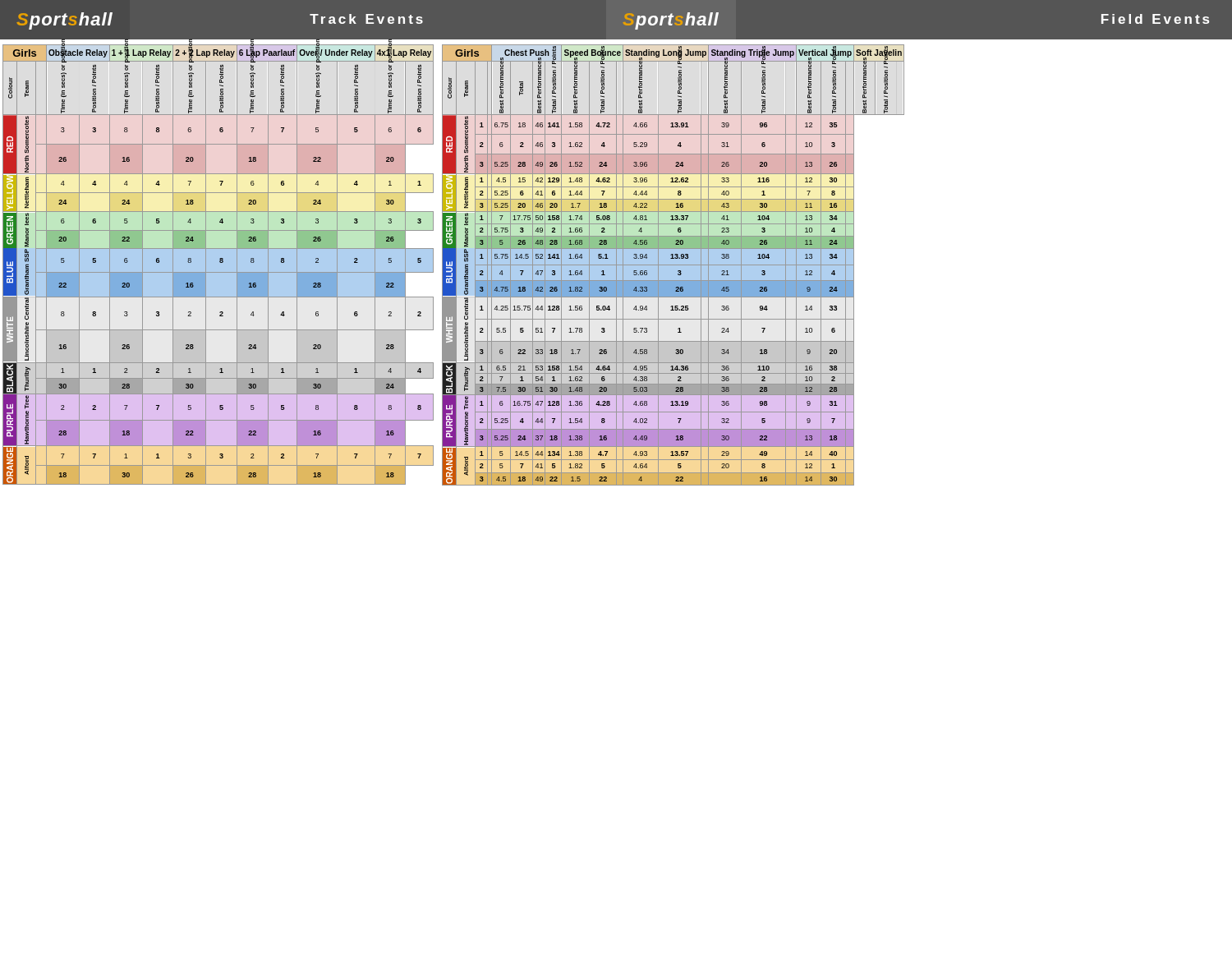Click on the table containing "Time (in secs) or position"
The image size is (1232, 953).
218,265
